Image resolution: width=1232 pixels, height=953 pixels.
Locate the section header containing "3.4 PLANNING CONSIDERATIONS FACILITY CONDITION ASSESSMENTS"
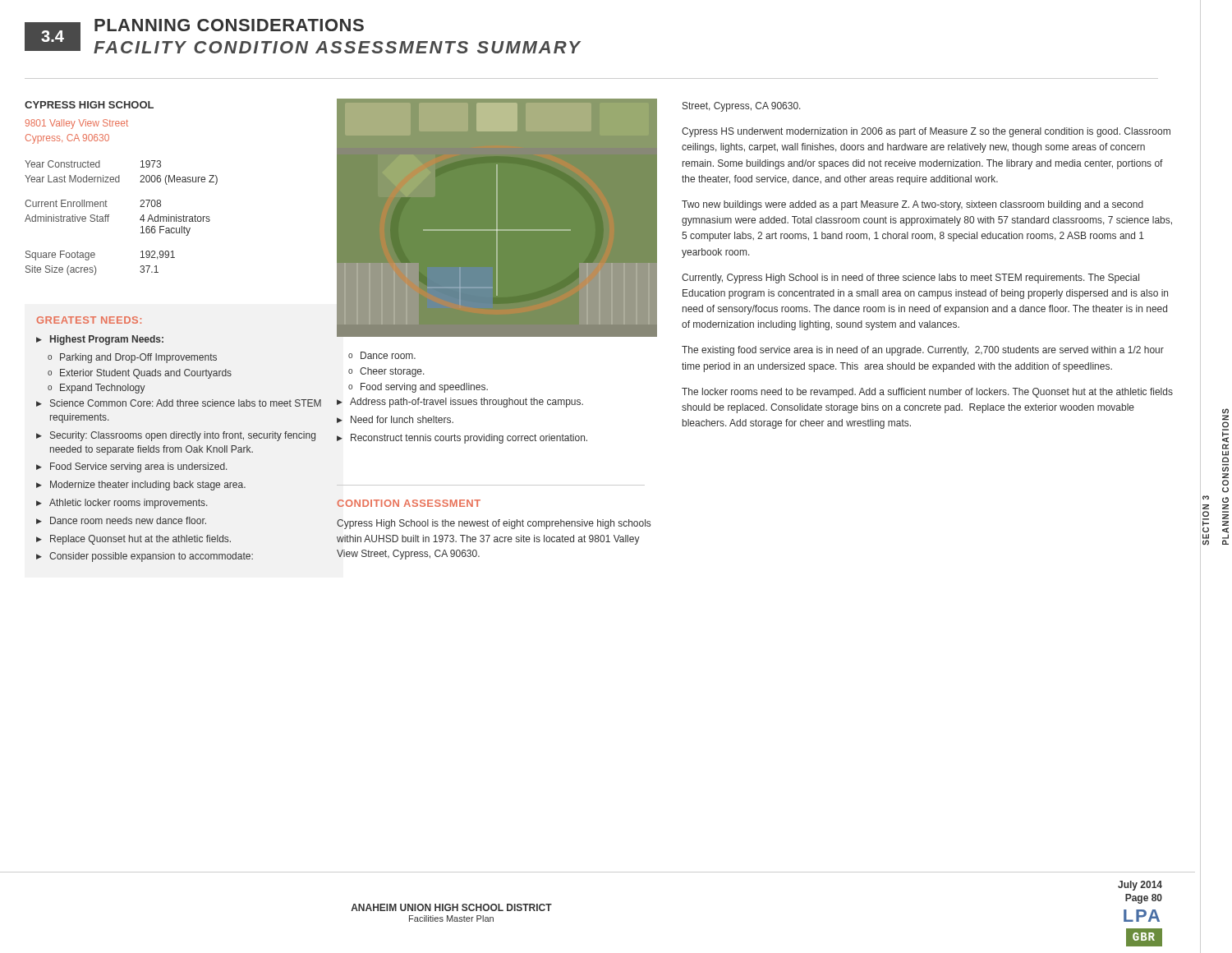303,37
